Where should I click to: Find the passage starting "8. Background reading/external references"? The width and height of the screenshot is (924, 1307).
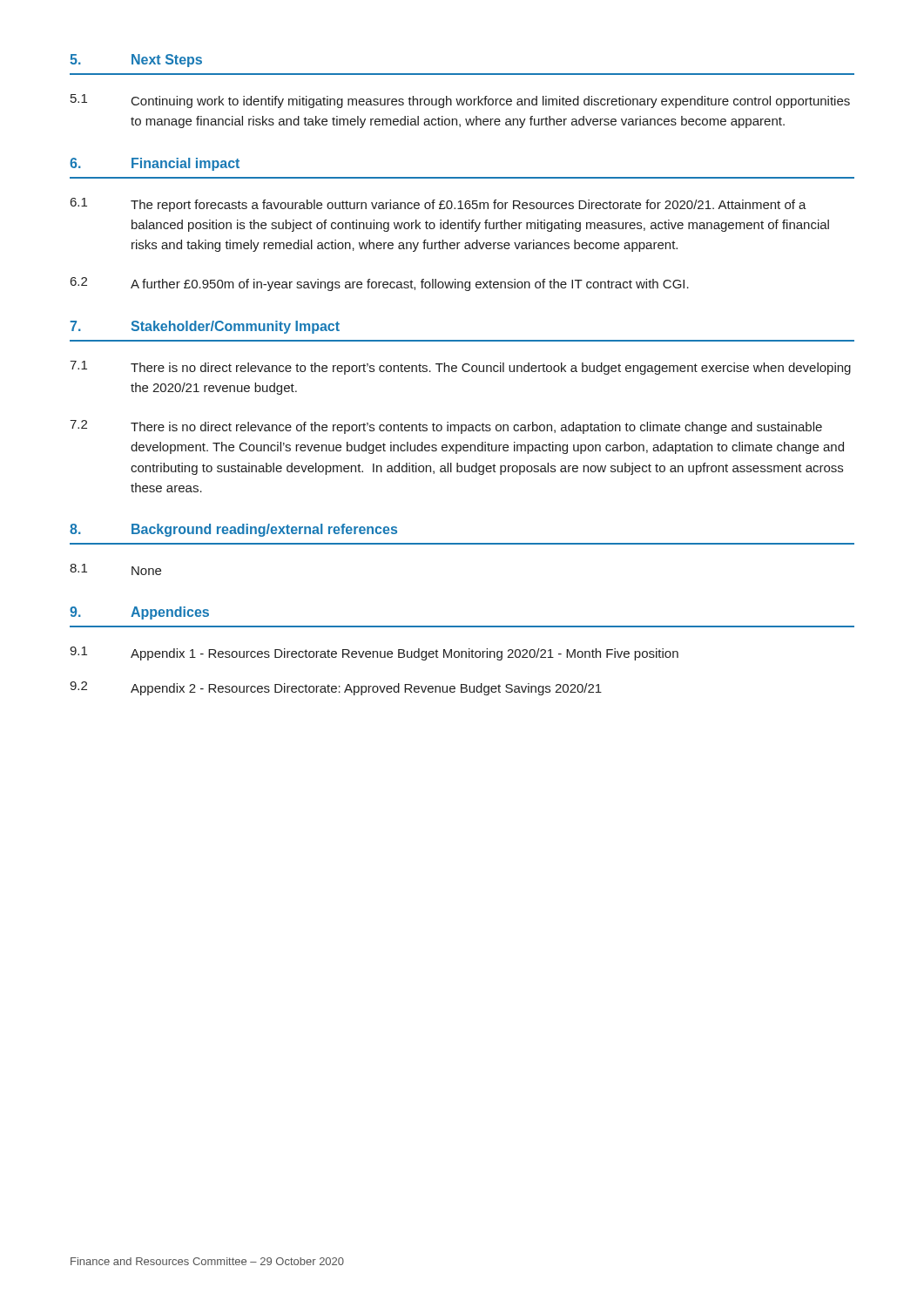234,530
